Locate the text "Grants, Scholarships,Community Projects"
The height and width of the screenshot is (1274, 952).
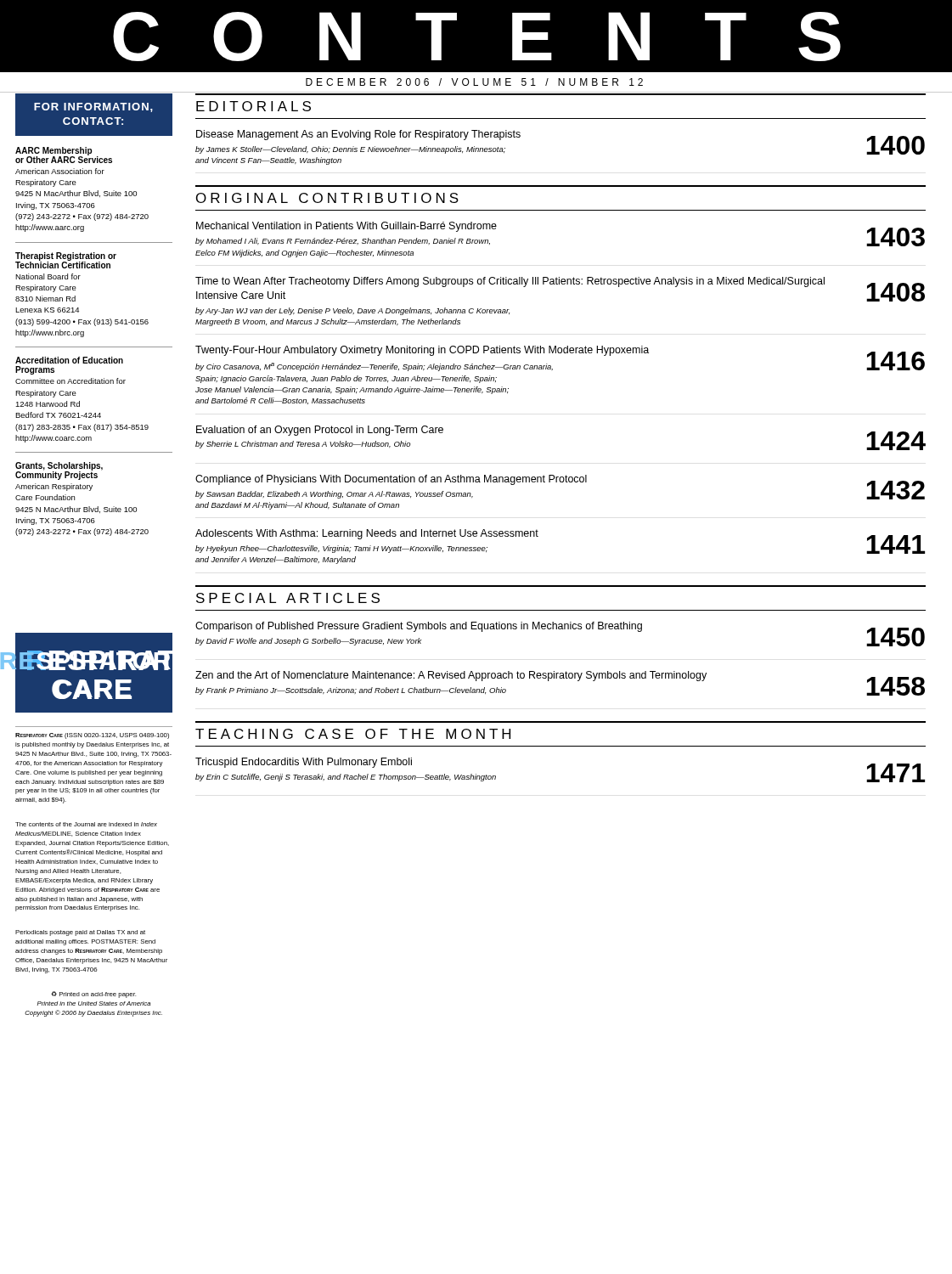(x=94, y=471)
